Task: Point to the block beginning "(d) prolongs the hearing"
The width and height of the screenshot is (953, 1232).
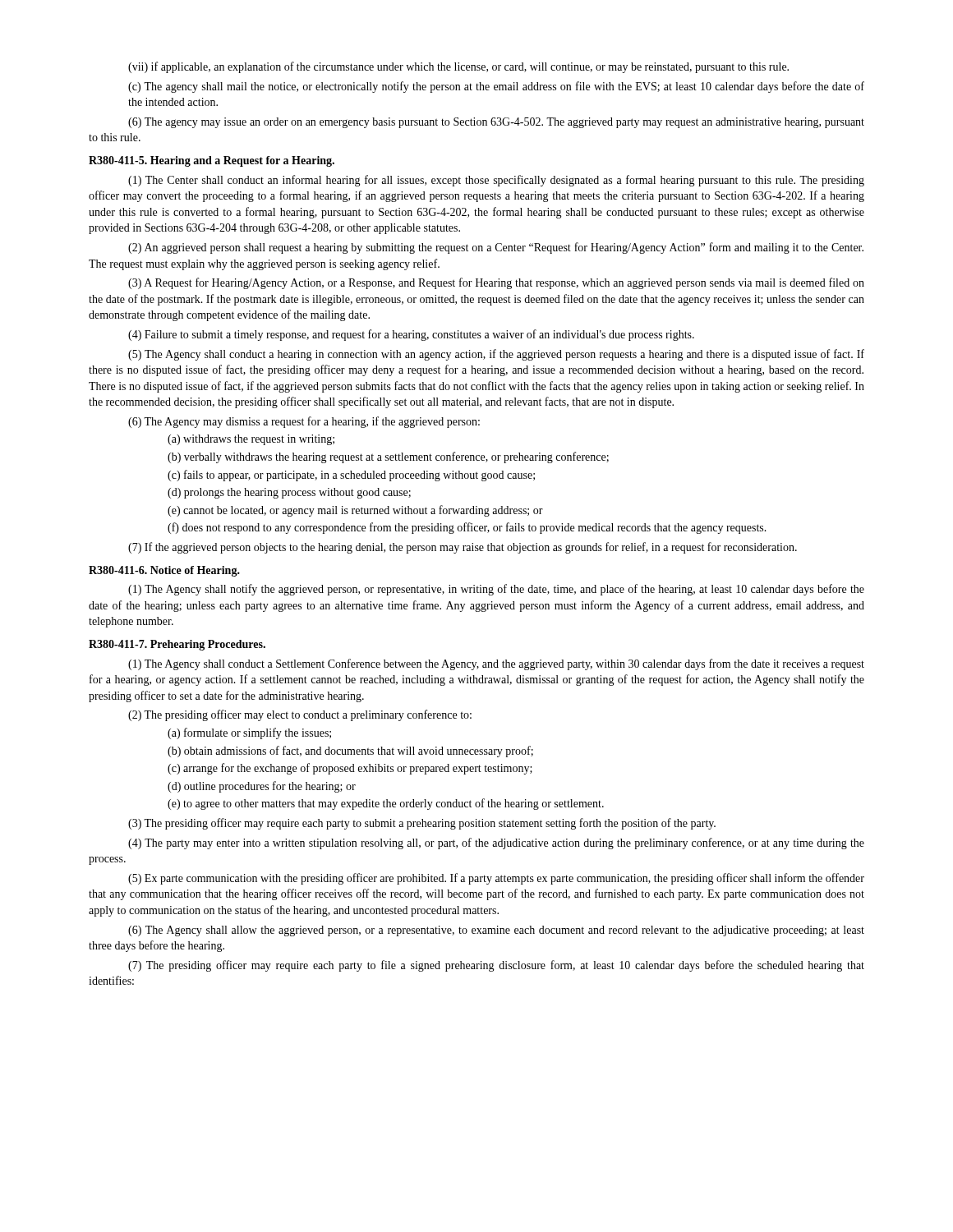Action: coord(289,493)
